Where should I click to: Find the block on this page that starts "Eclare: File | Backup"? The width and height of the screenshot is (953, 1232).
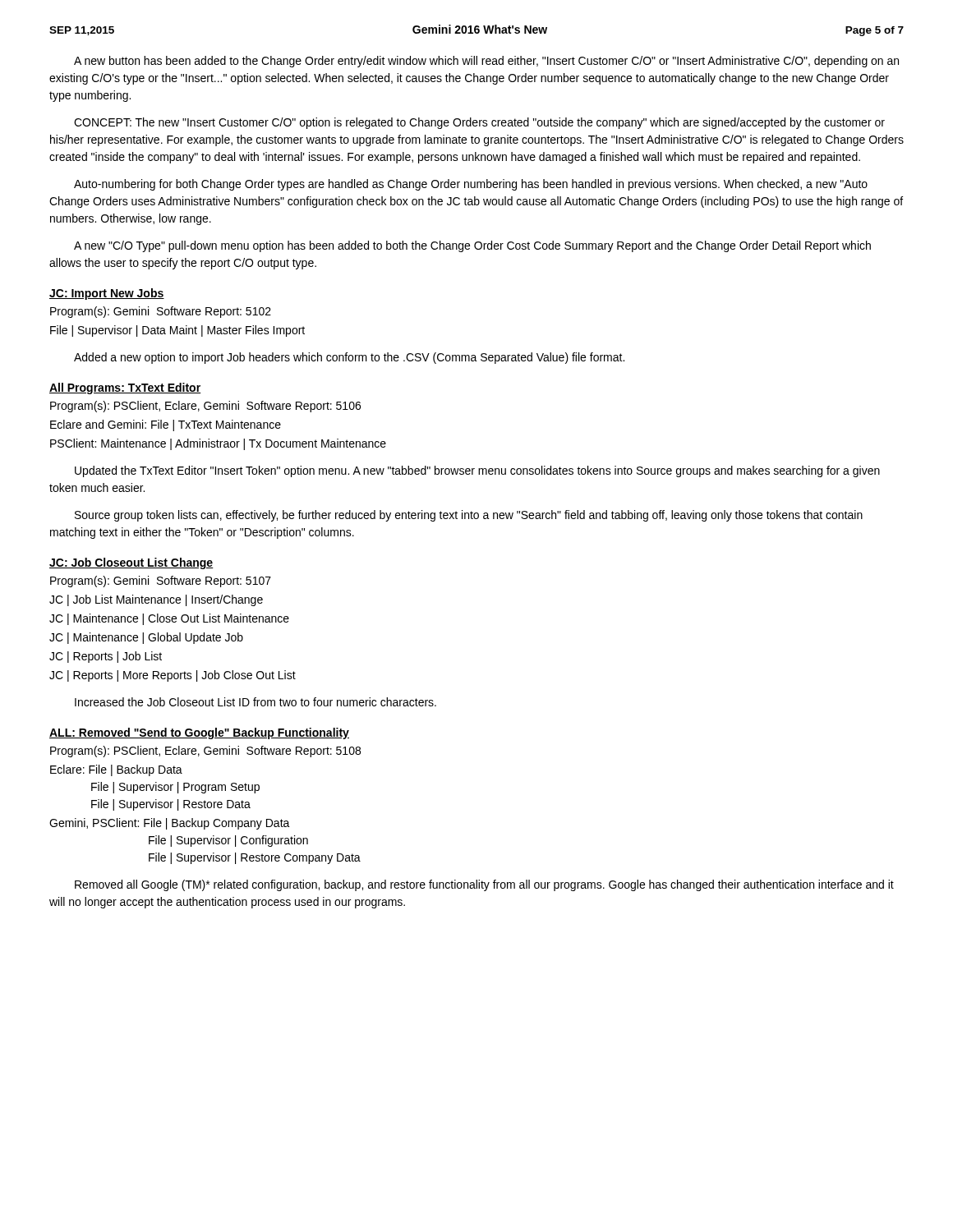click(155, 788)
